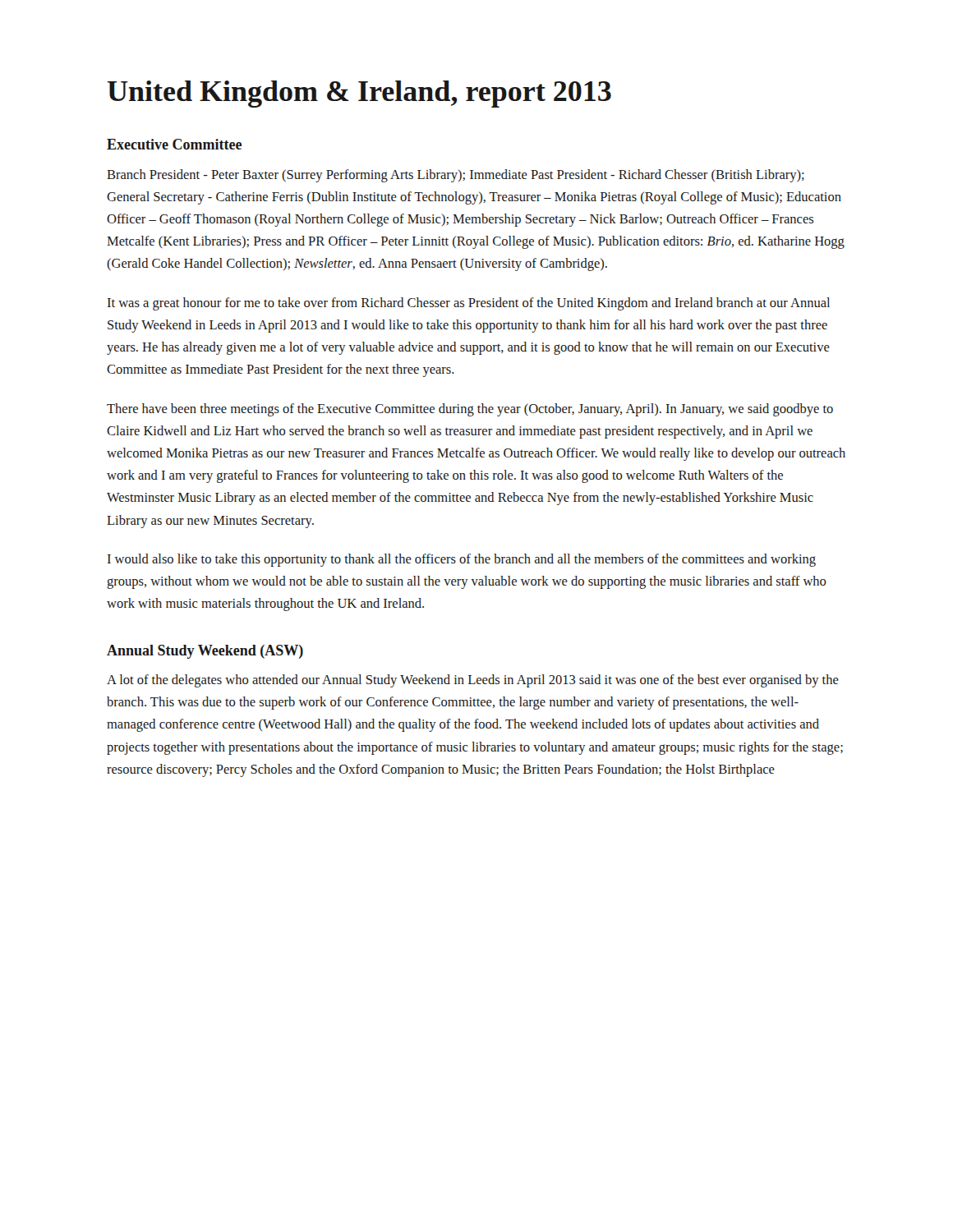Select the block starting "There have been three meetings of the Executive"

pyautogui.click(x=476, y=464)
